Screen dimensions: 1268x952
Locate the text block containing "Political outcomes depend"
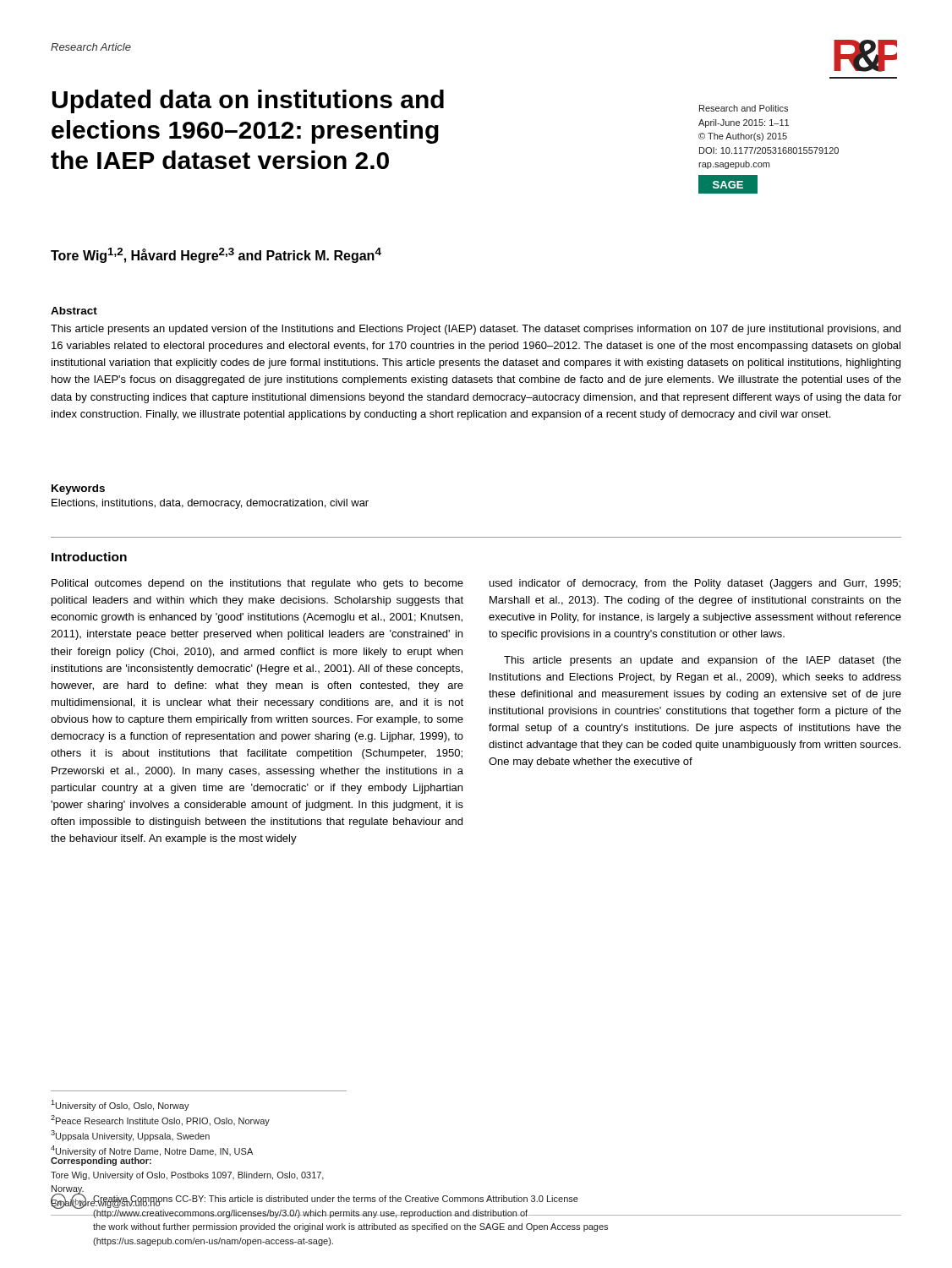click(x=257, y=711)
